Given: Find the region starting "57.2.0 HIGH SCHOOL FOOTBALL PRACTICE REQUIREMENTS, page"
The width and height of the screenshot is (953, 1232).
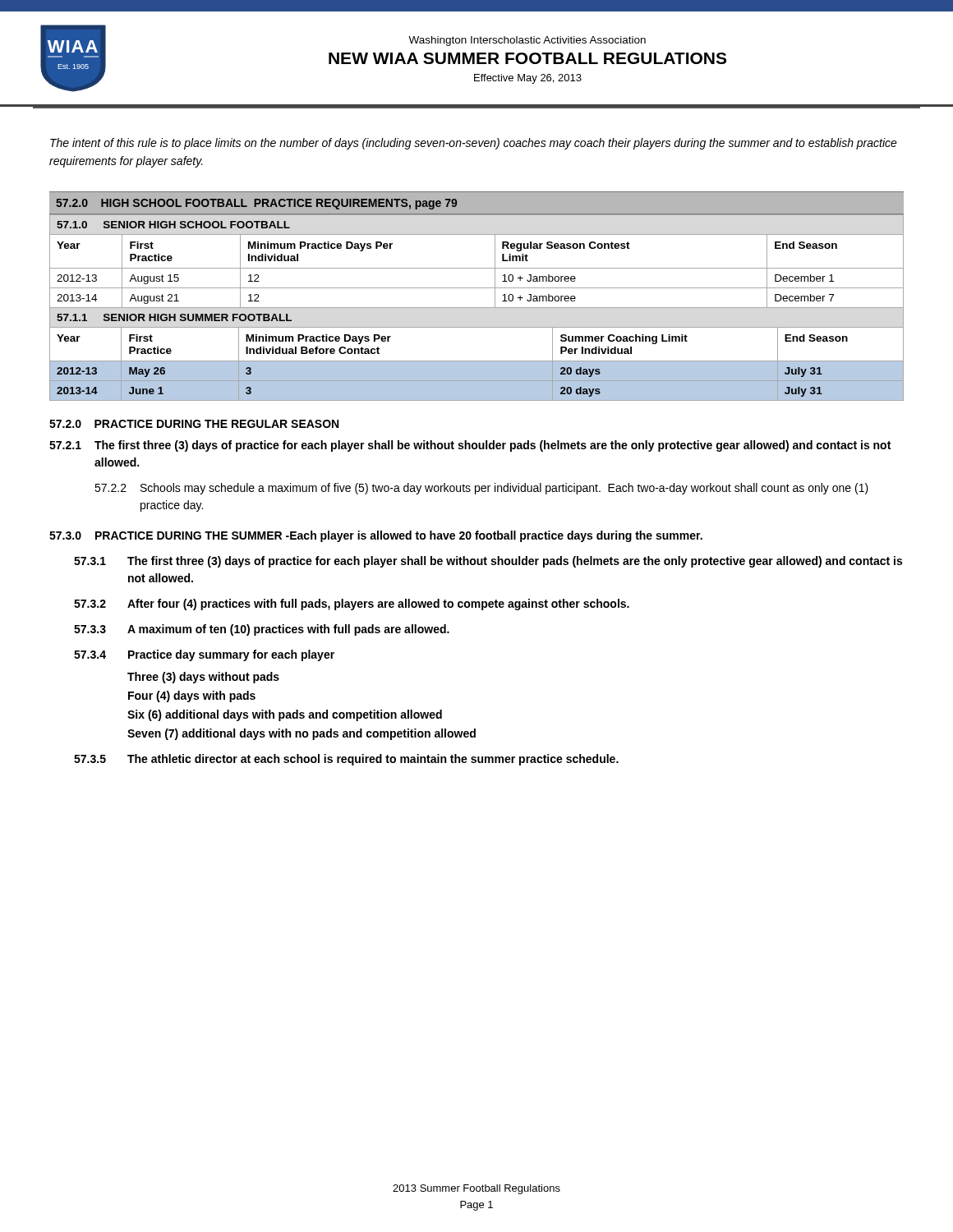Looking at the screenshot, I should coord(257,203).
